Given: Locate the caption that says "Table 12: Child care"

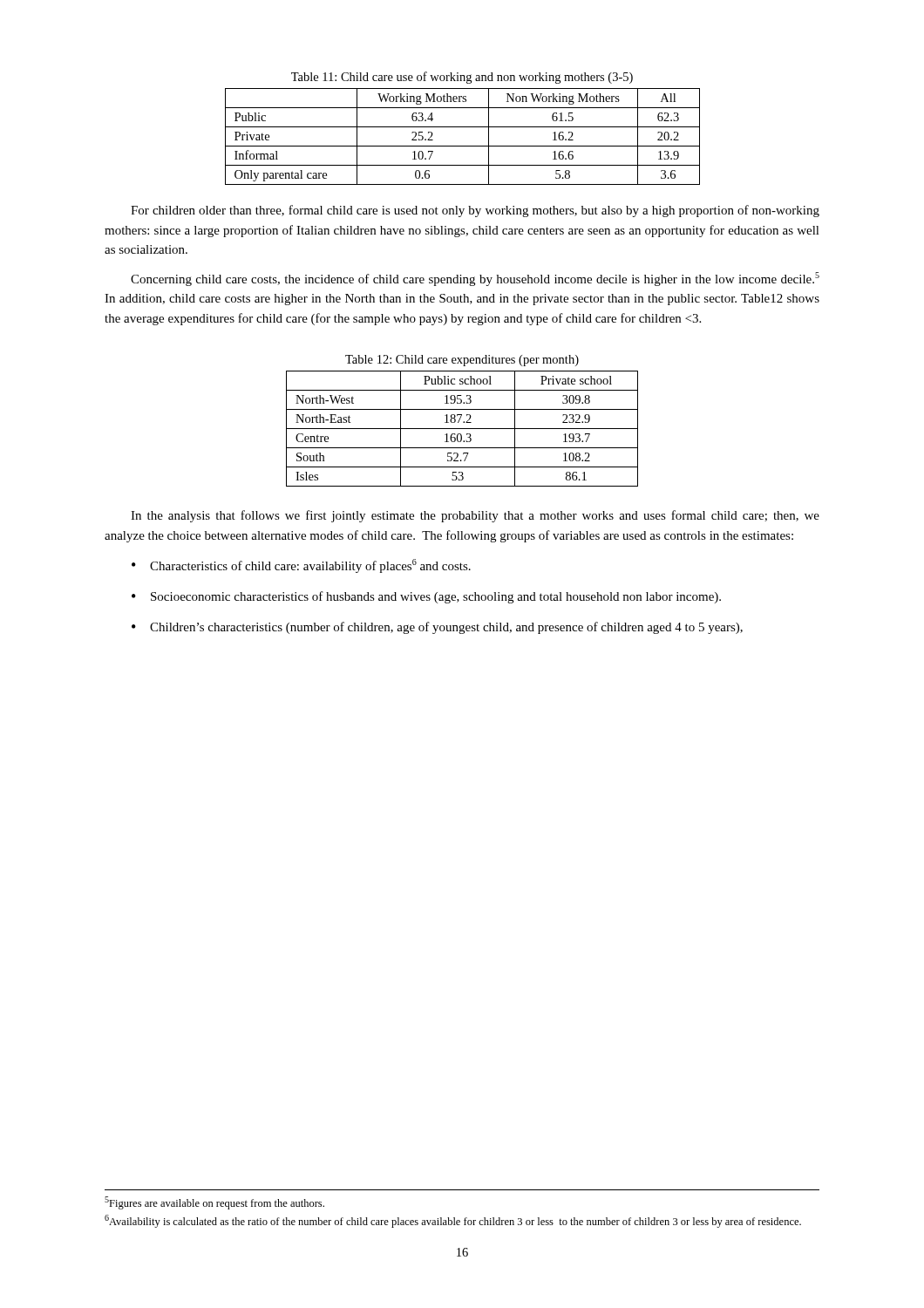Looking at the screenshot, I should [x=462, y=359].
